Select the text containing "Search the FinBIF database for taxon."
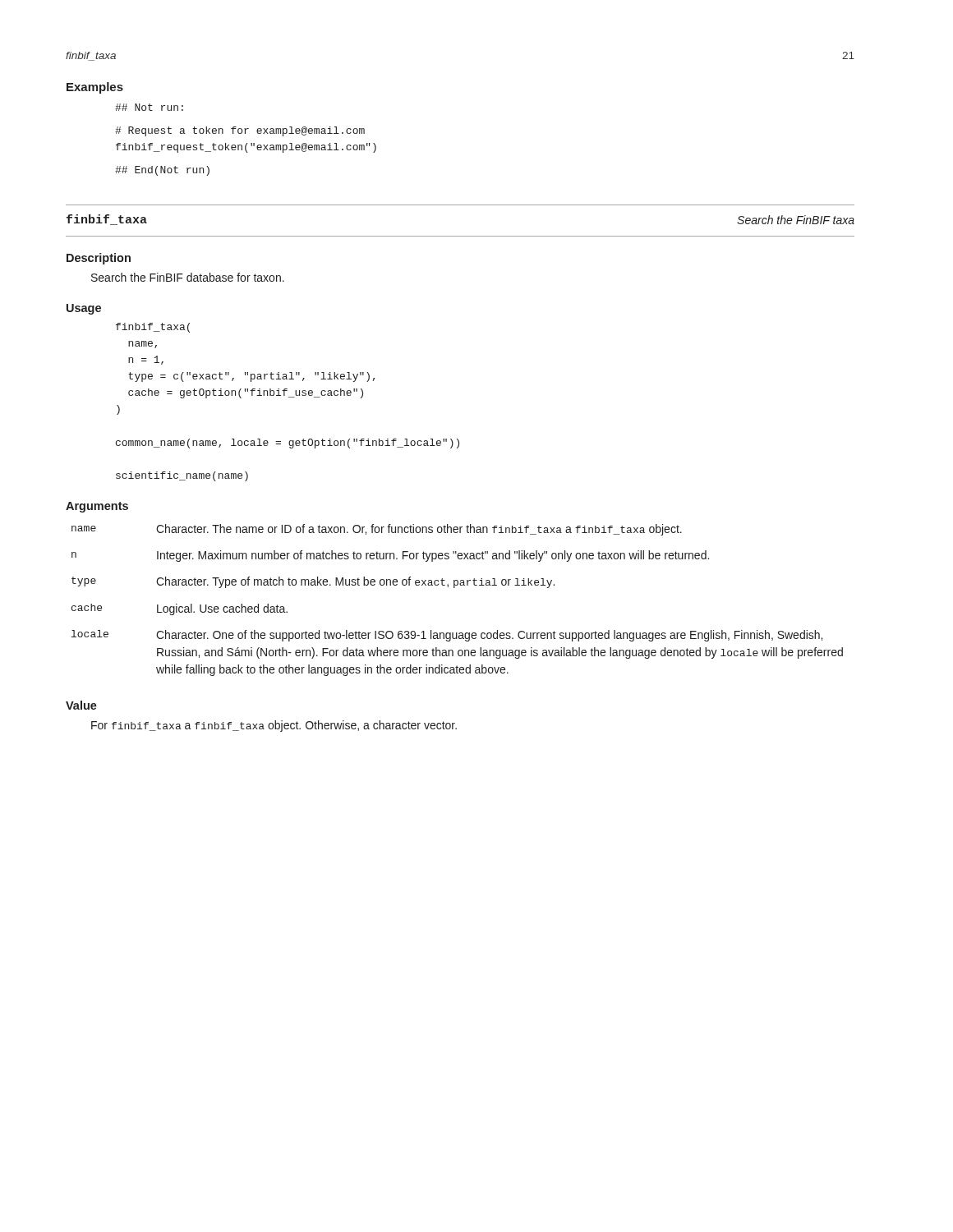953x1232 pixels. (188, 277)
